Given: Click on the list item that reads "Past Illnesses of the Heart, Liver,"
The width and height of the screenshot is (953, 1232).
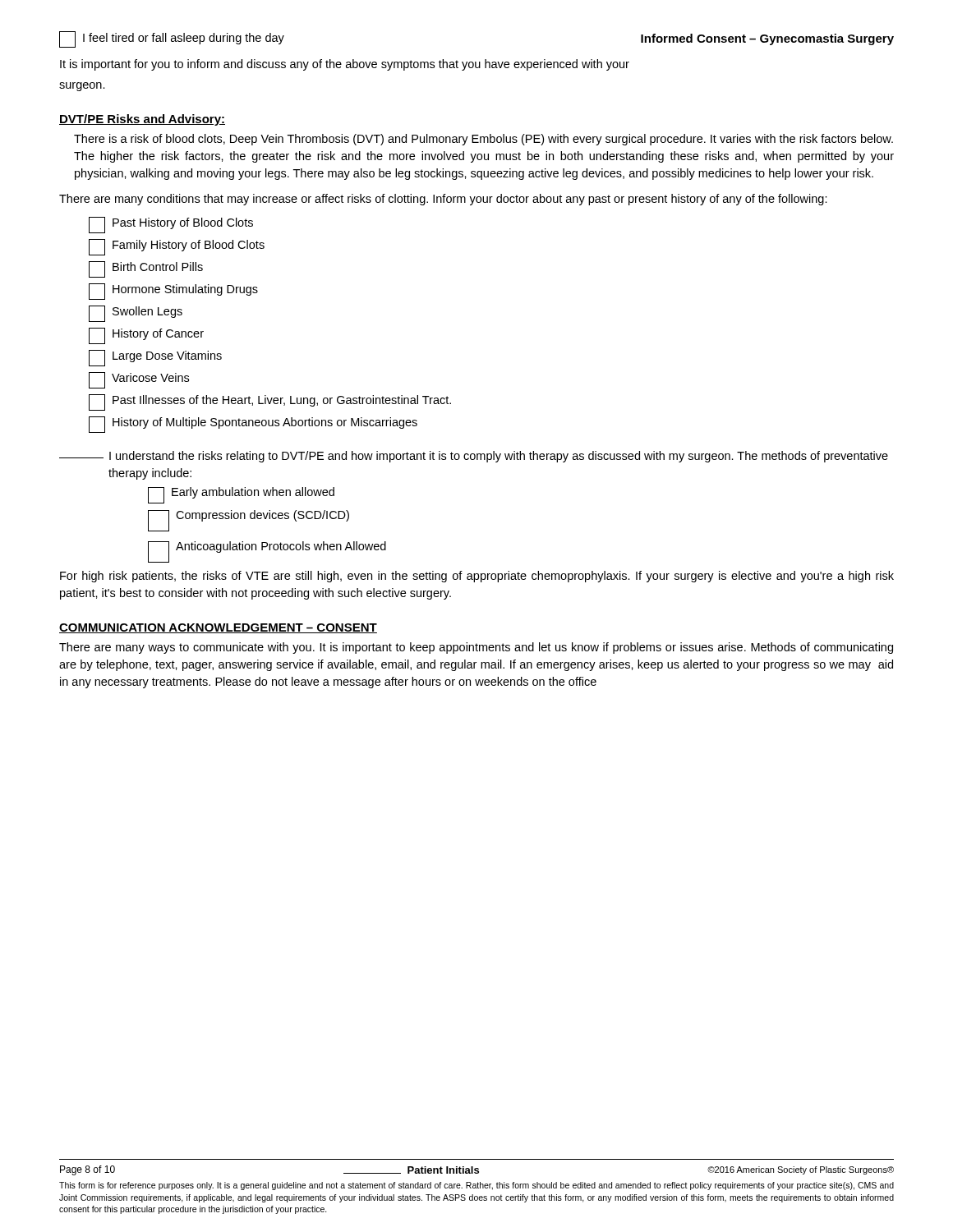Looking at the screenshot, I should (x=270, y=402).
